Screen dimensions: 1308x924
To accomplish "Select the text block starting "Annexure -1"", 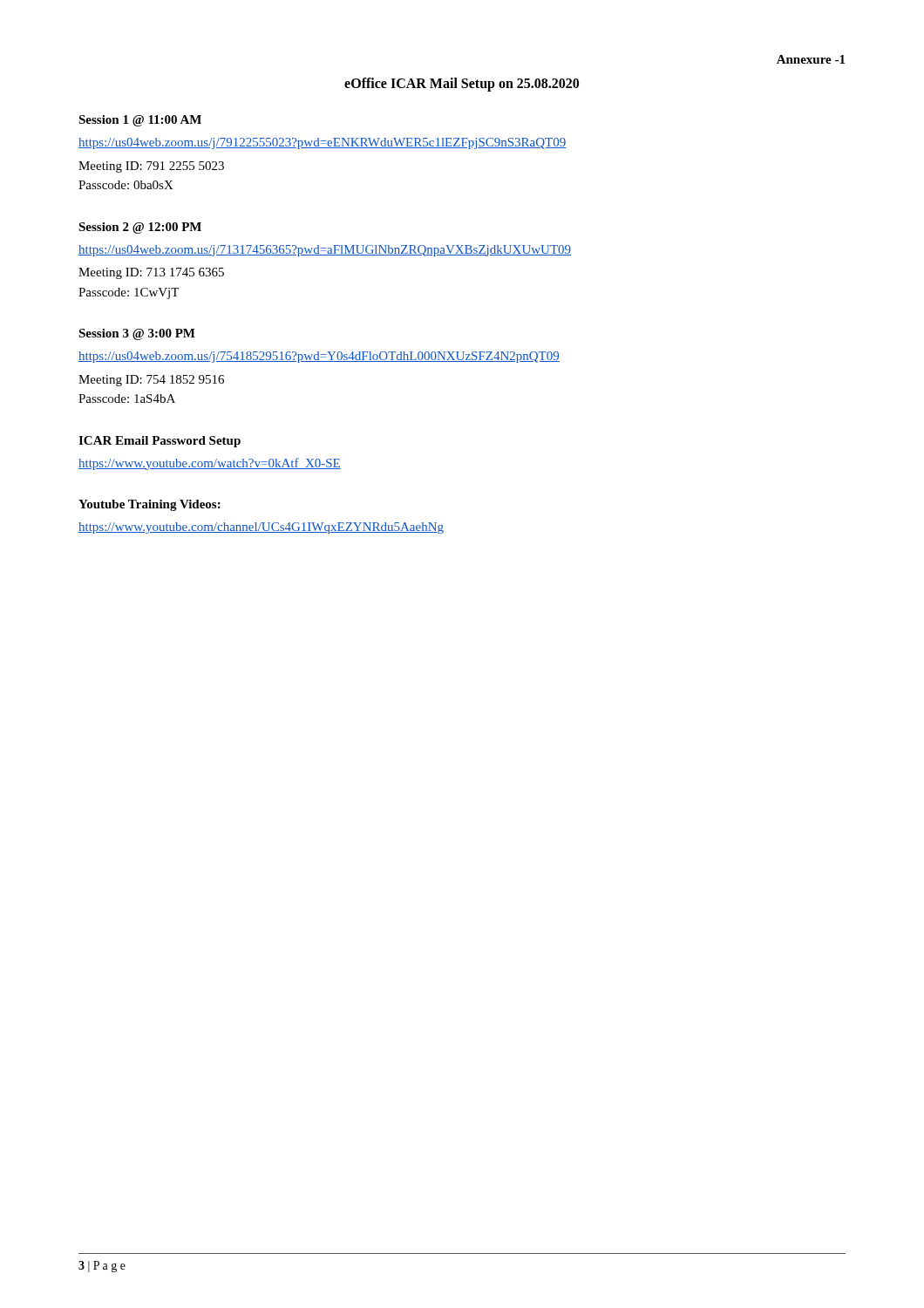I will pyautogui.click(x=811, y=59).
